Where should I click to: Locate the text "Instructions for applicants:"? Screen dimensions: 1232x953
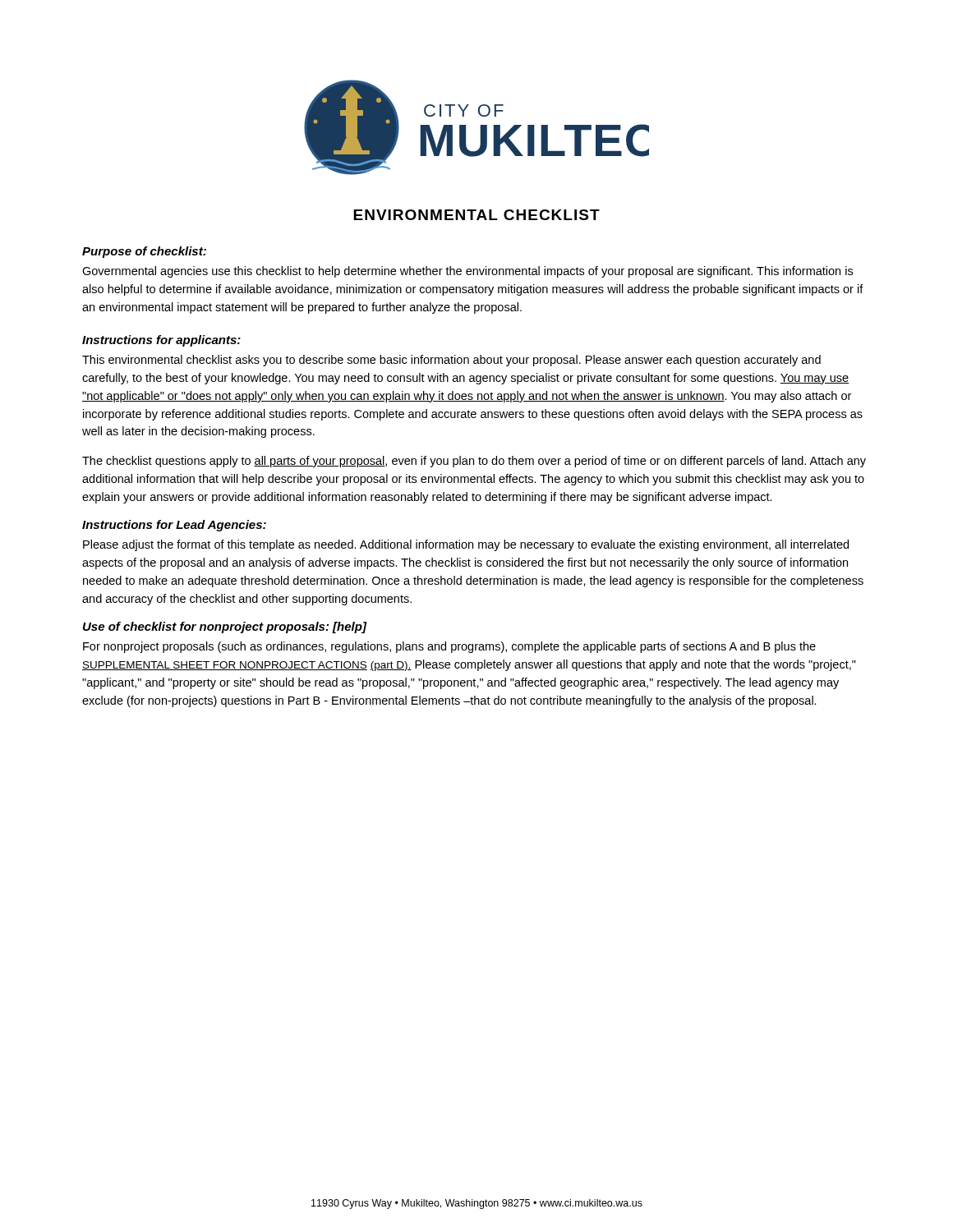click(x=162, y=340)
